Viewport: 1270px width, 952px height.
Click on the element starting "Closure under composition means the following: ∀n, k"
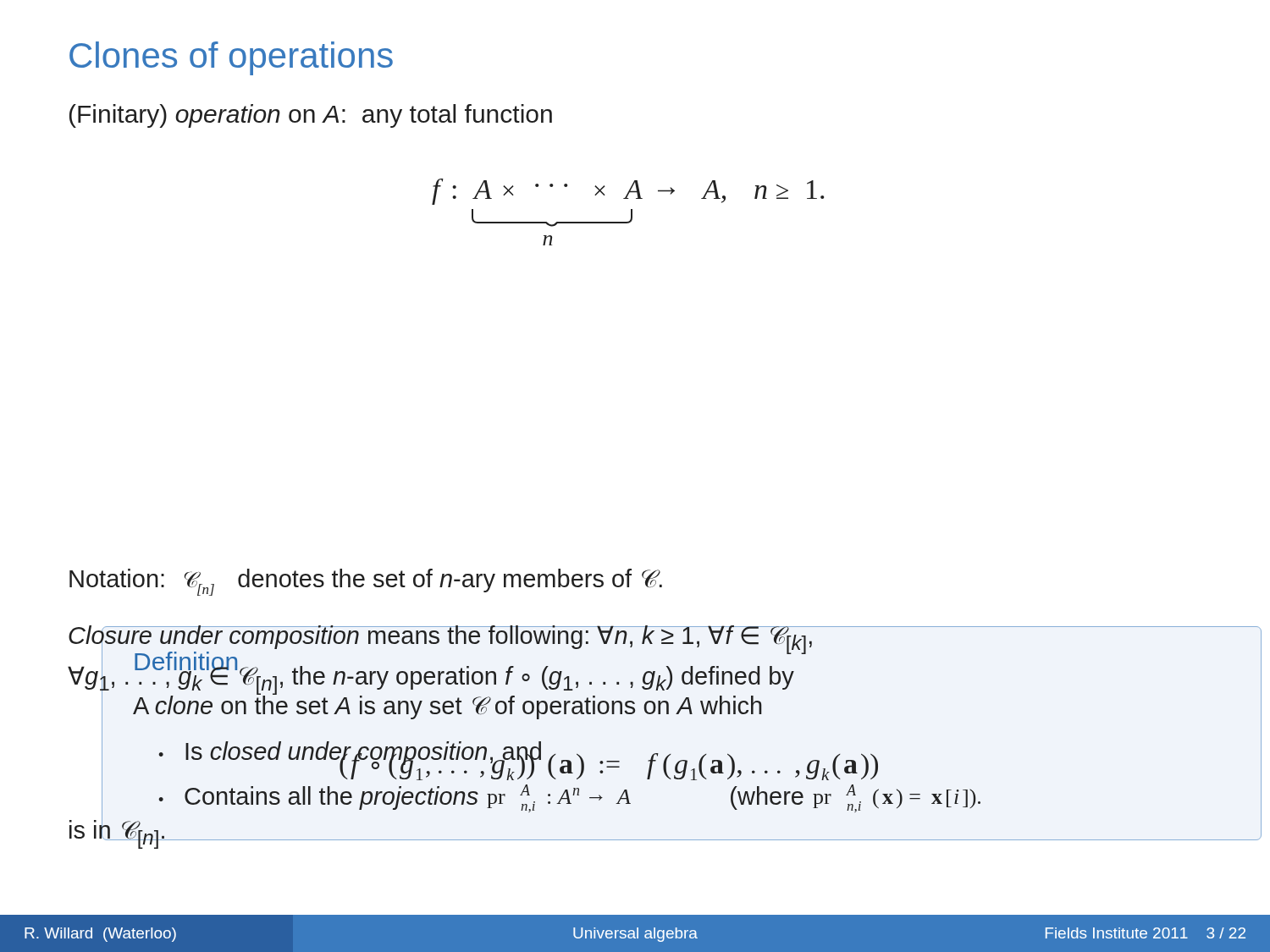point(441,658)
